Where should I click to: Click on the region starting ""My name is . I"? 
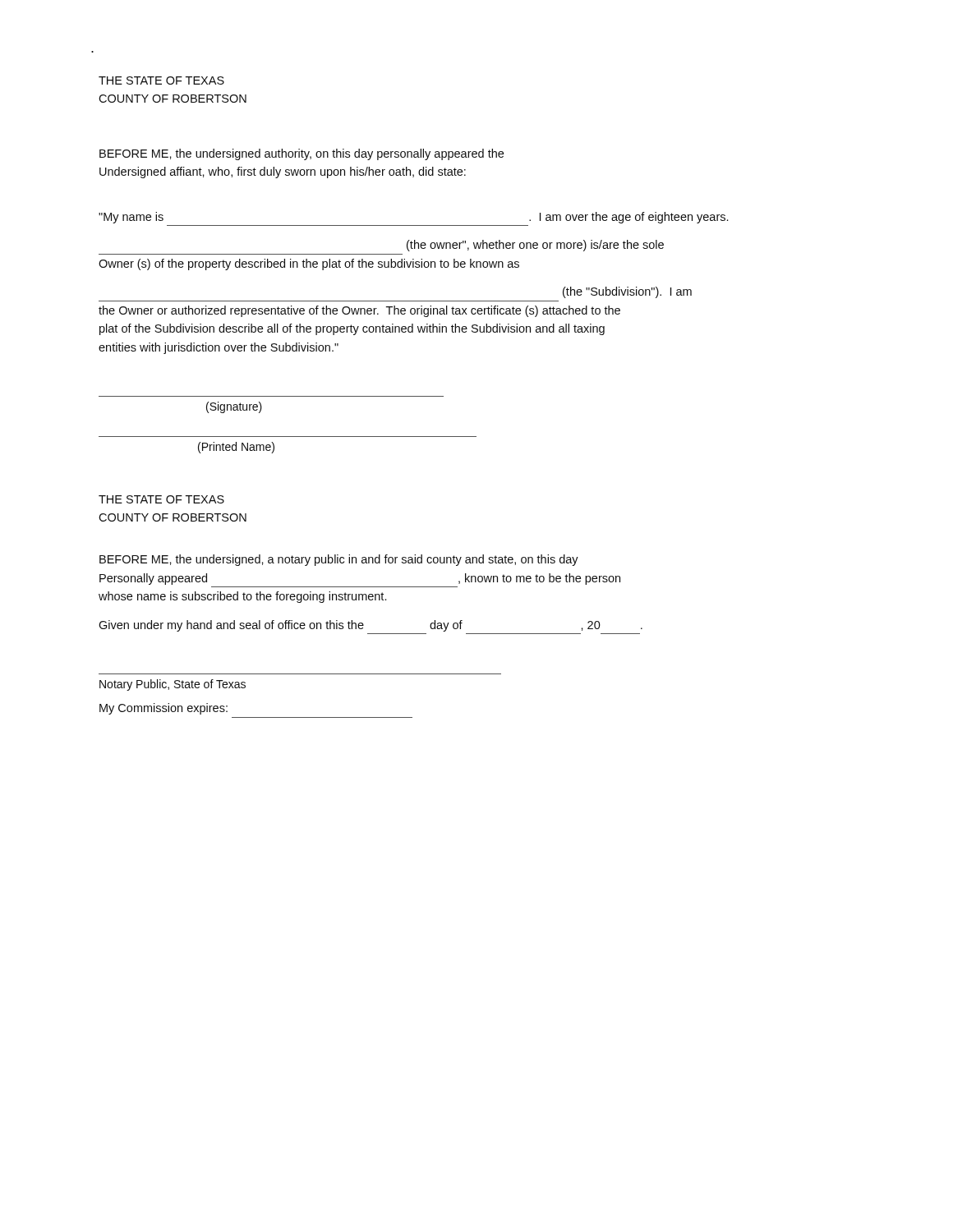[476, 217]
